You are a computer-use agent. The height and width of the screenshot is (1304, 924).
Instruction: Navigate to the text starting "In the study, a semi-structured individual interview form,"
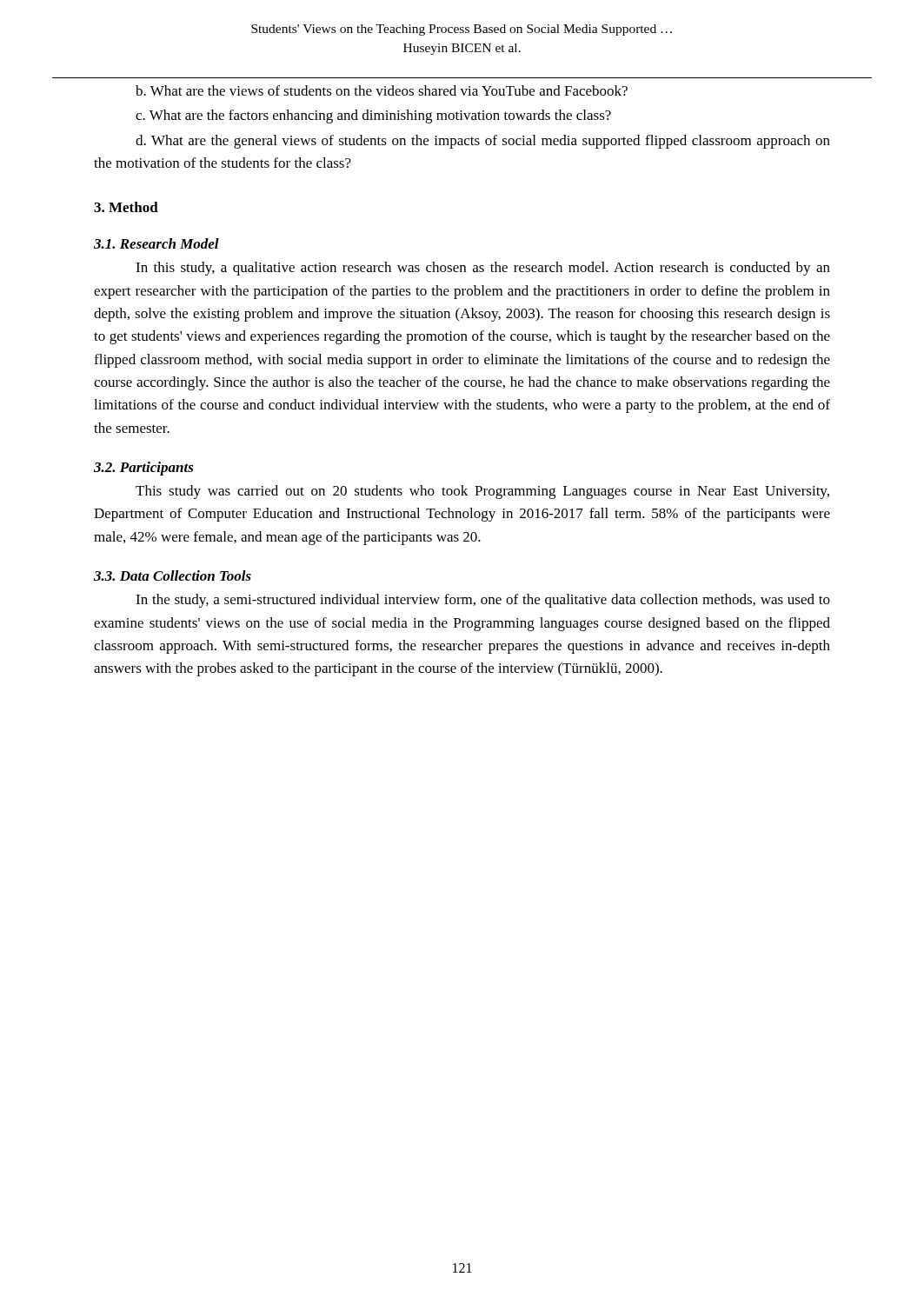click(462, 634)
